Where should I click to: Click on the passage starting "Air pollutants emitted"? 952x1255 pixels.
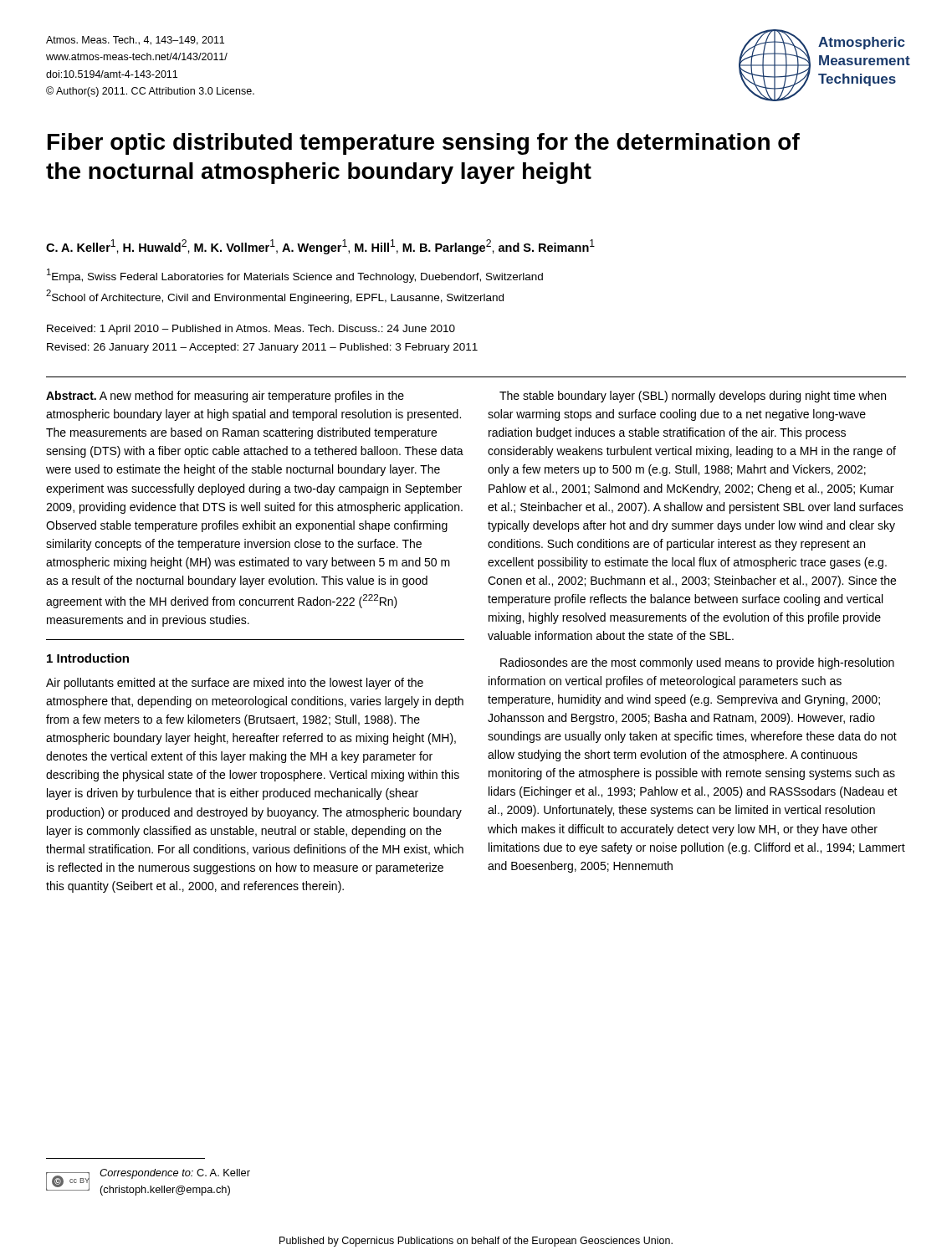(255, 784)
